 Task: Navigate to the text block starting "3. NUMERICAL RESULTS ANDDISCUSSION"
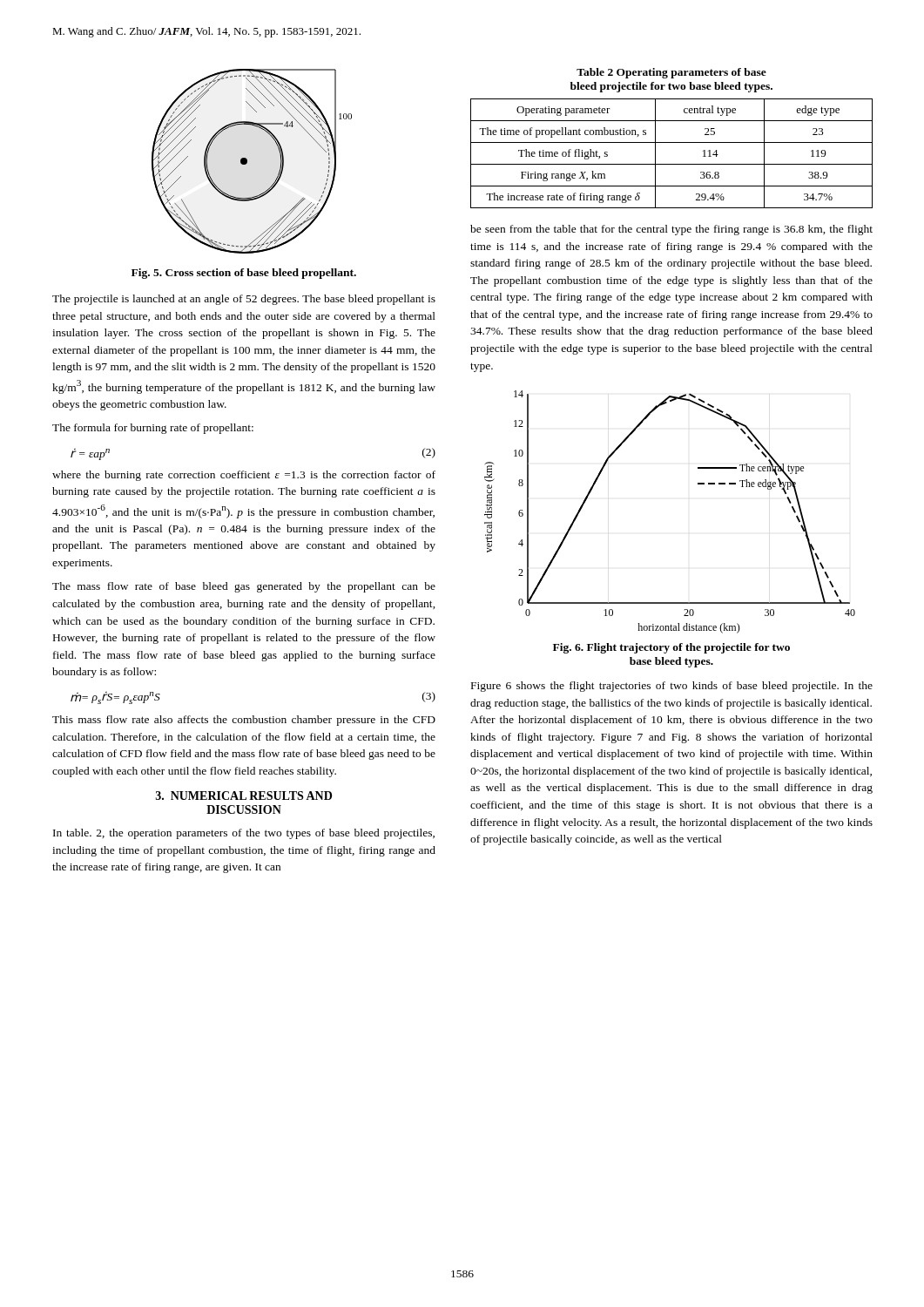244,803
